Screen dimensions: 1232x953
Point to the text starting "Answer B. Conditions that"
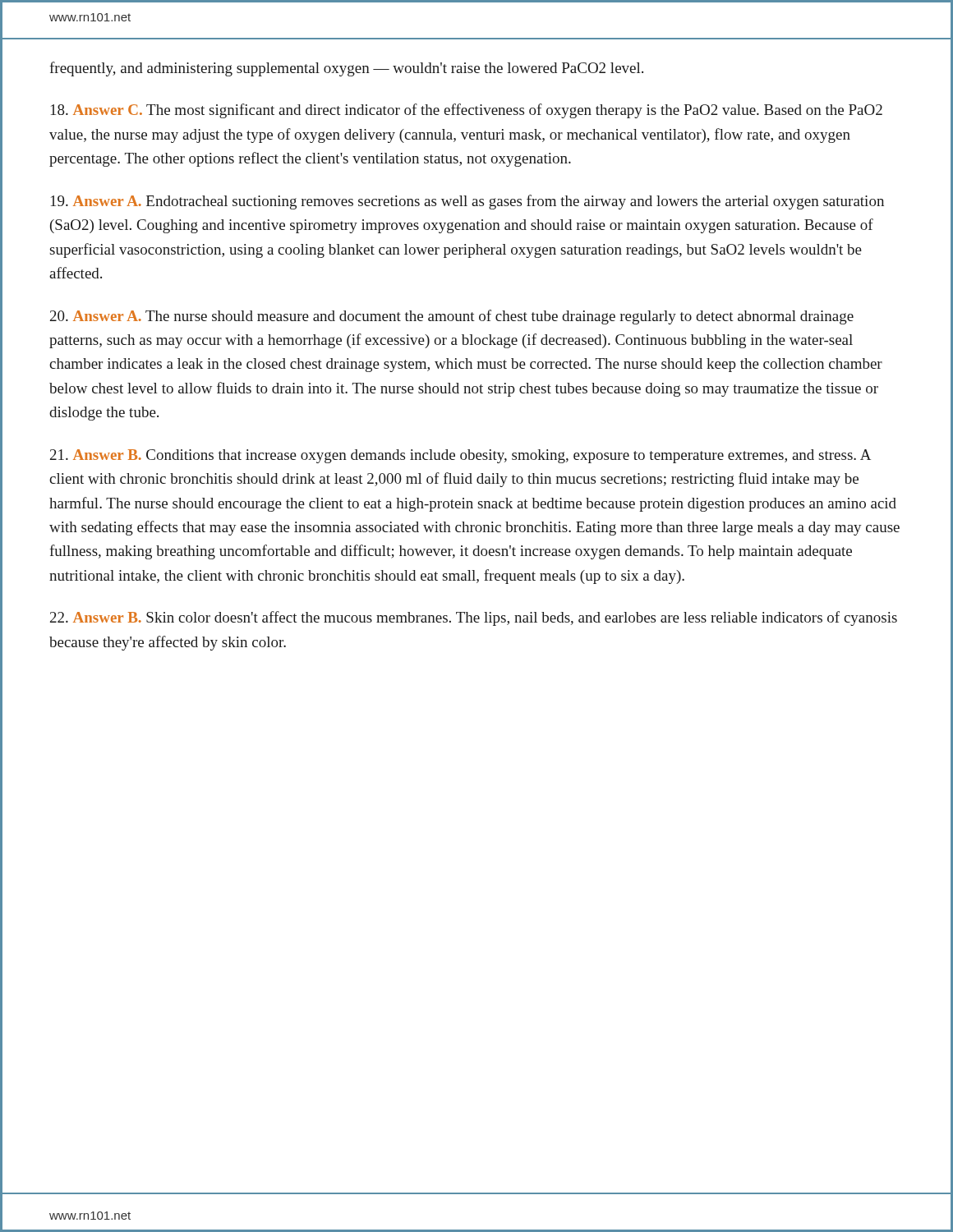[475, 515]
